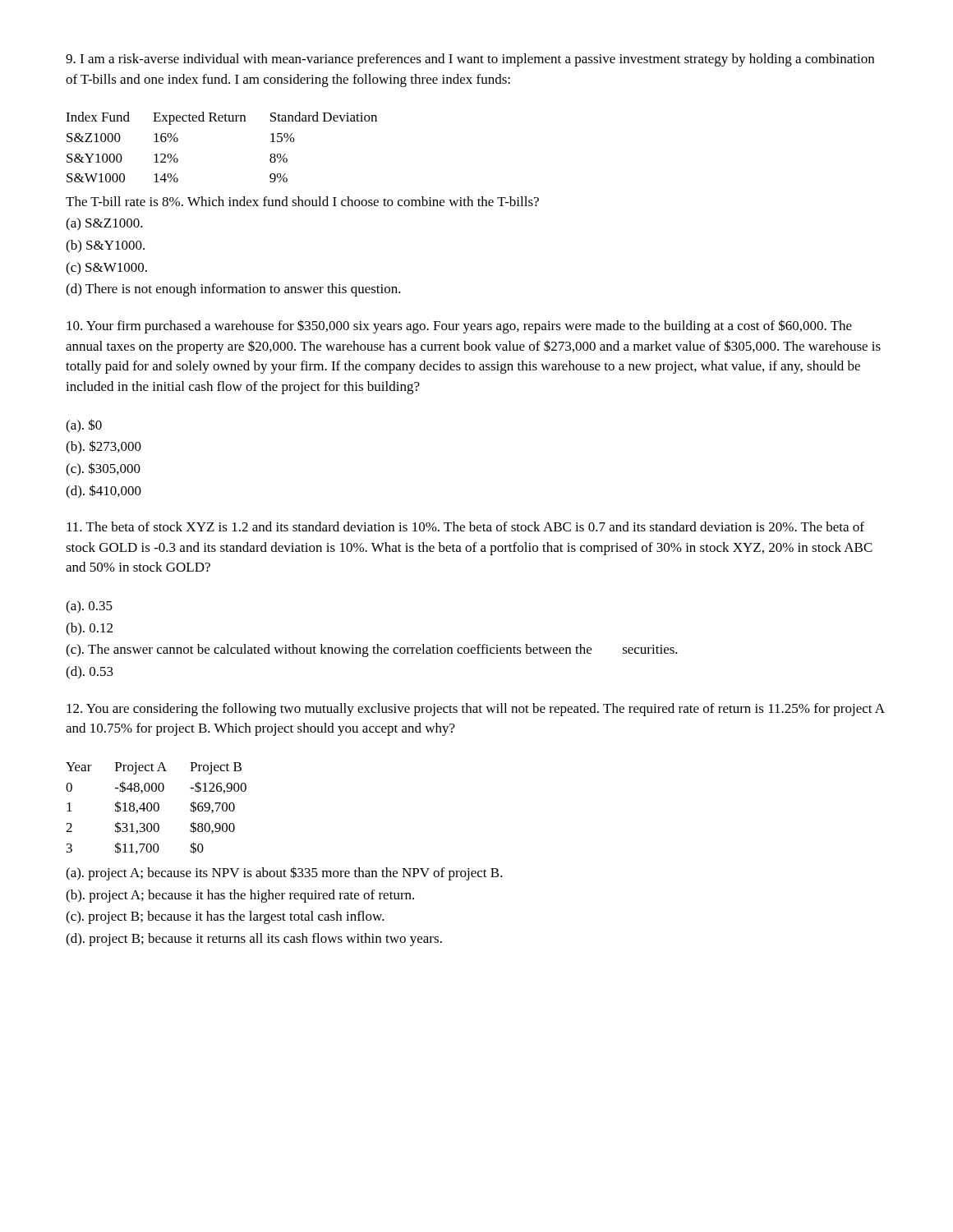Where does it say "(a) S&Z1000."?

point(105,223)
